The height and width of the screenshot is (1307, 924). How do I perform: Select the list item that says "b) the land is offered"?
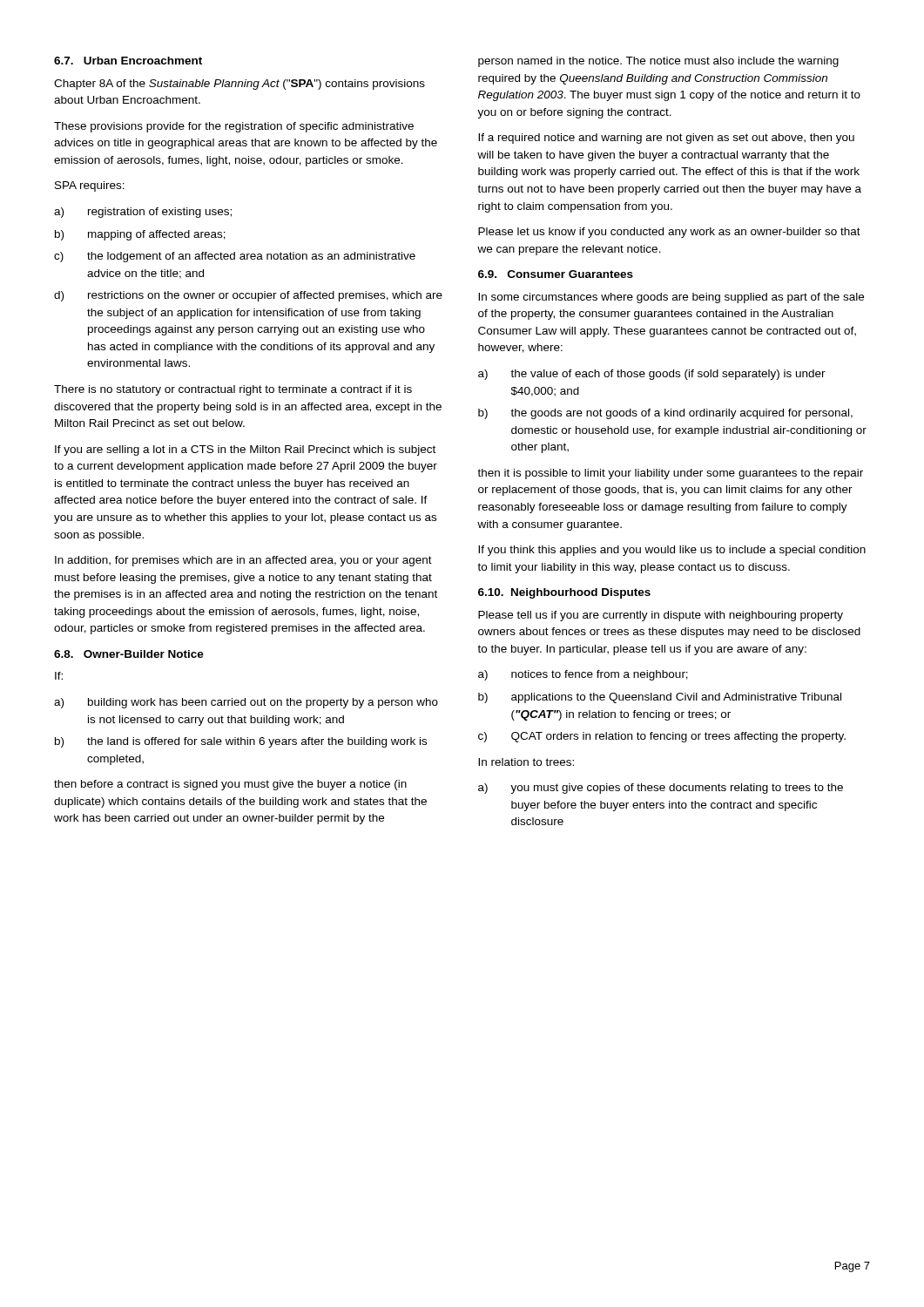pyautogui.click(x=250, y=750)
